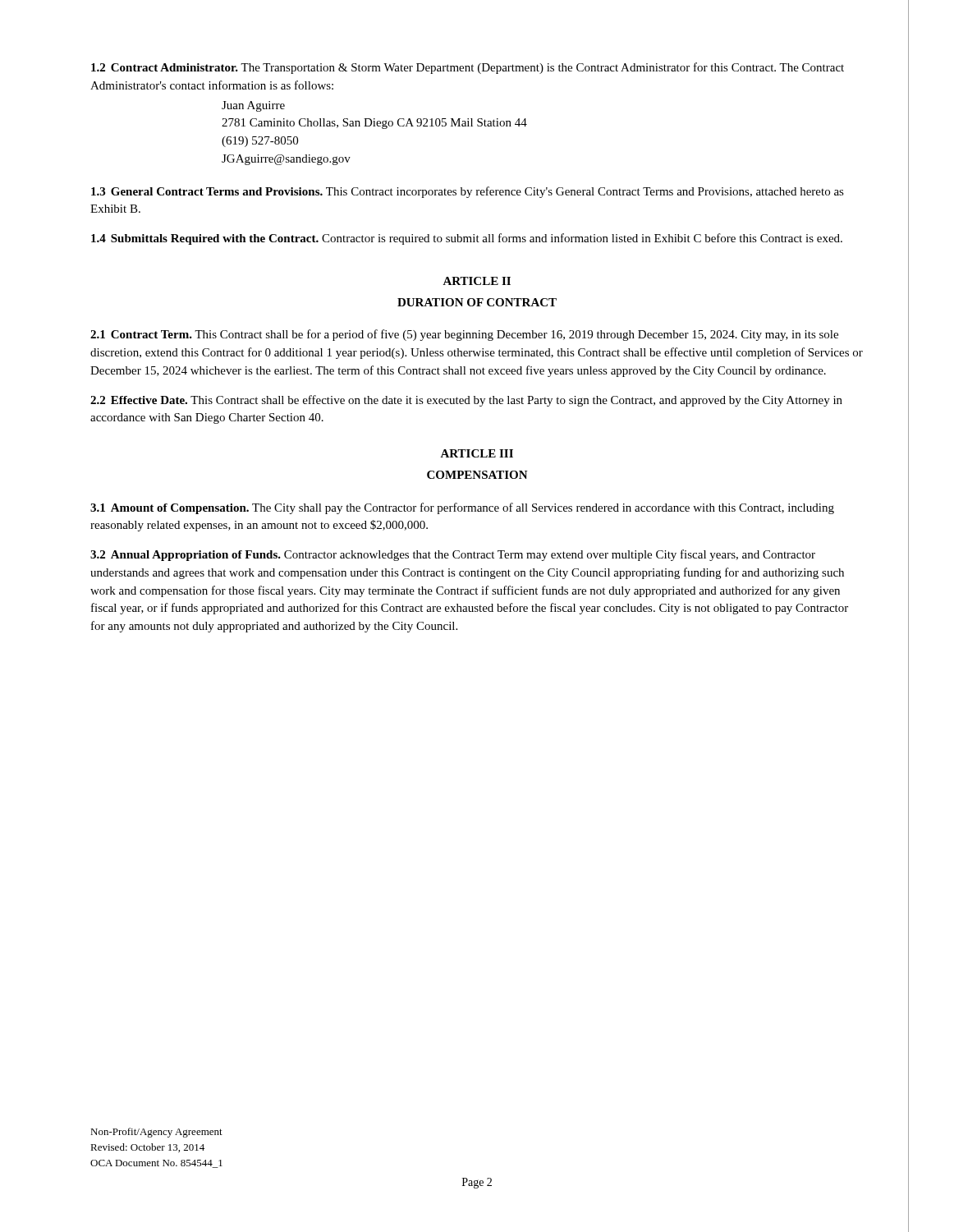This screenshot has height=1232, width=954.
Task: Click the passage that begins "1Amount of Compensation."
Action: pyautogui.click(x=477, y=517)
